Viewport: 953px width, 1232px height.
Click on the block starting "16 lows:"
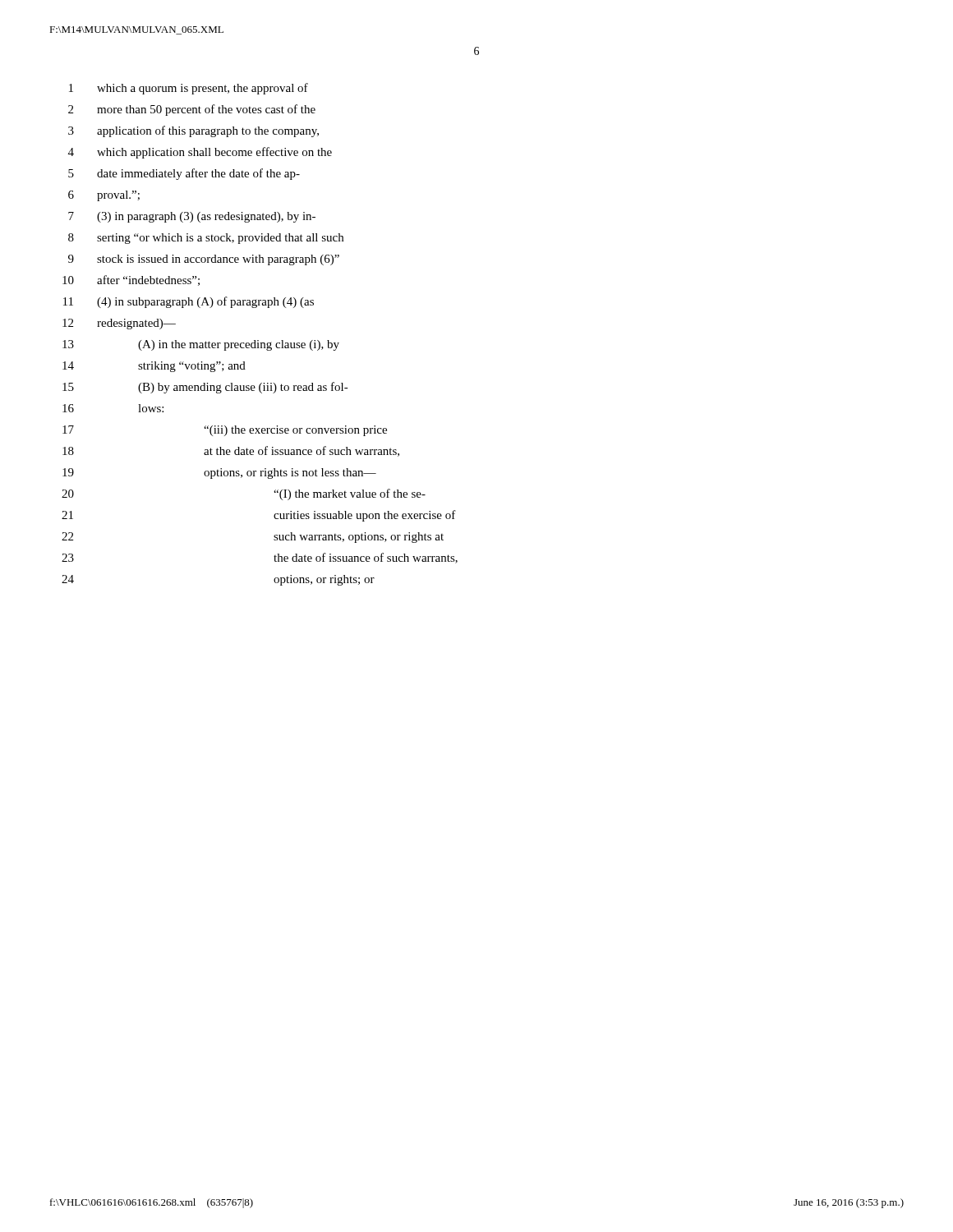(x=71, y=408)
